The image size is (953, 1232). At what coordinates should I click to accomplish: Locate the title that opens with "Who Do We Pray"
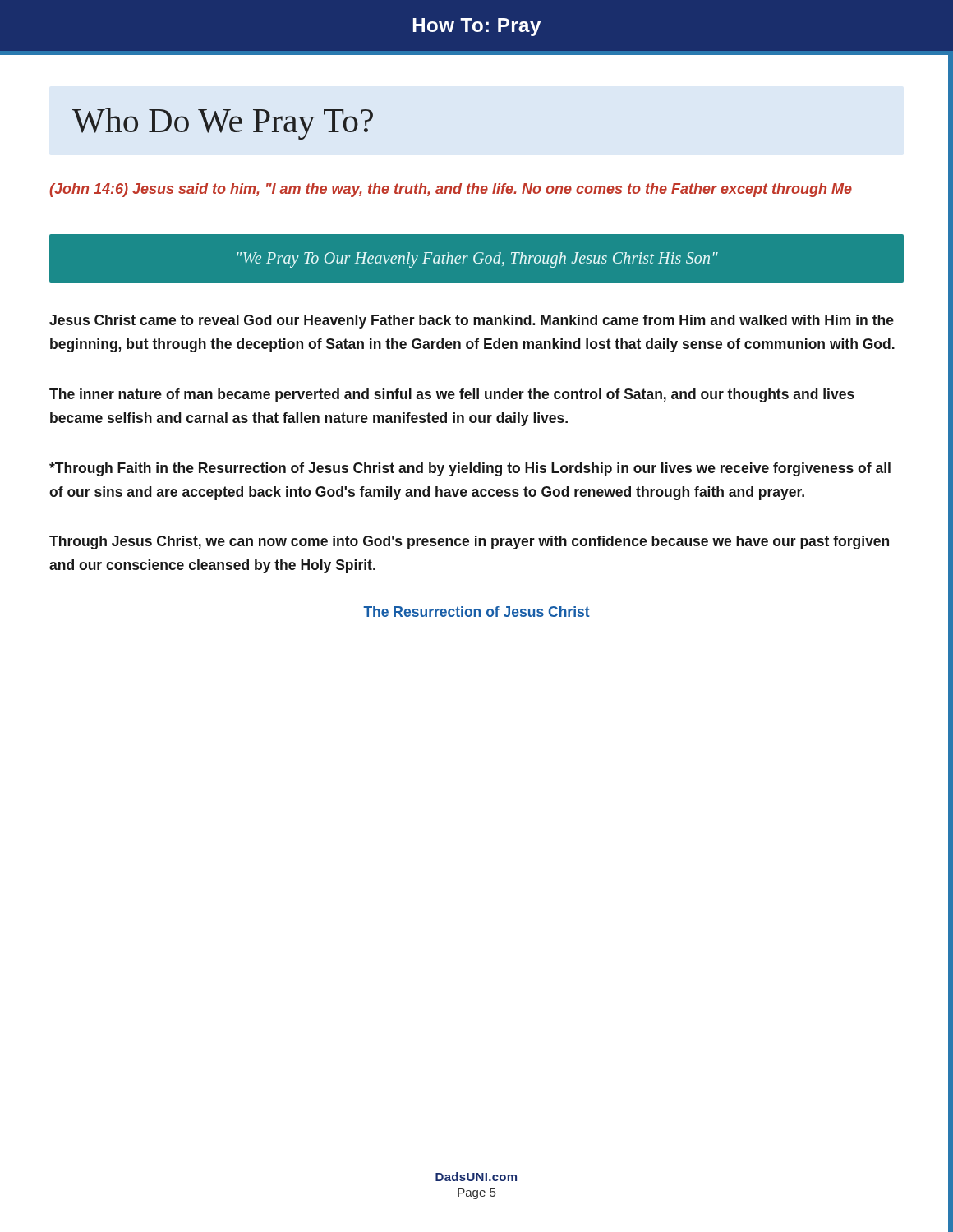pyautogui.click(x=223, y=124)
